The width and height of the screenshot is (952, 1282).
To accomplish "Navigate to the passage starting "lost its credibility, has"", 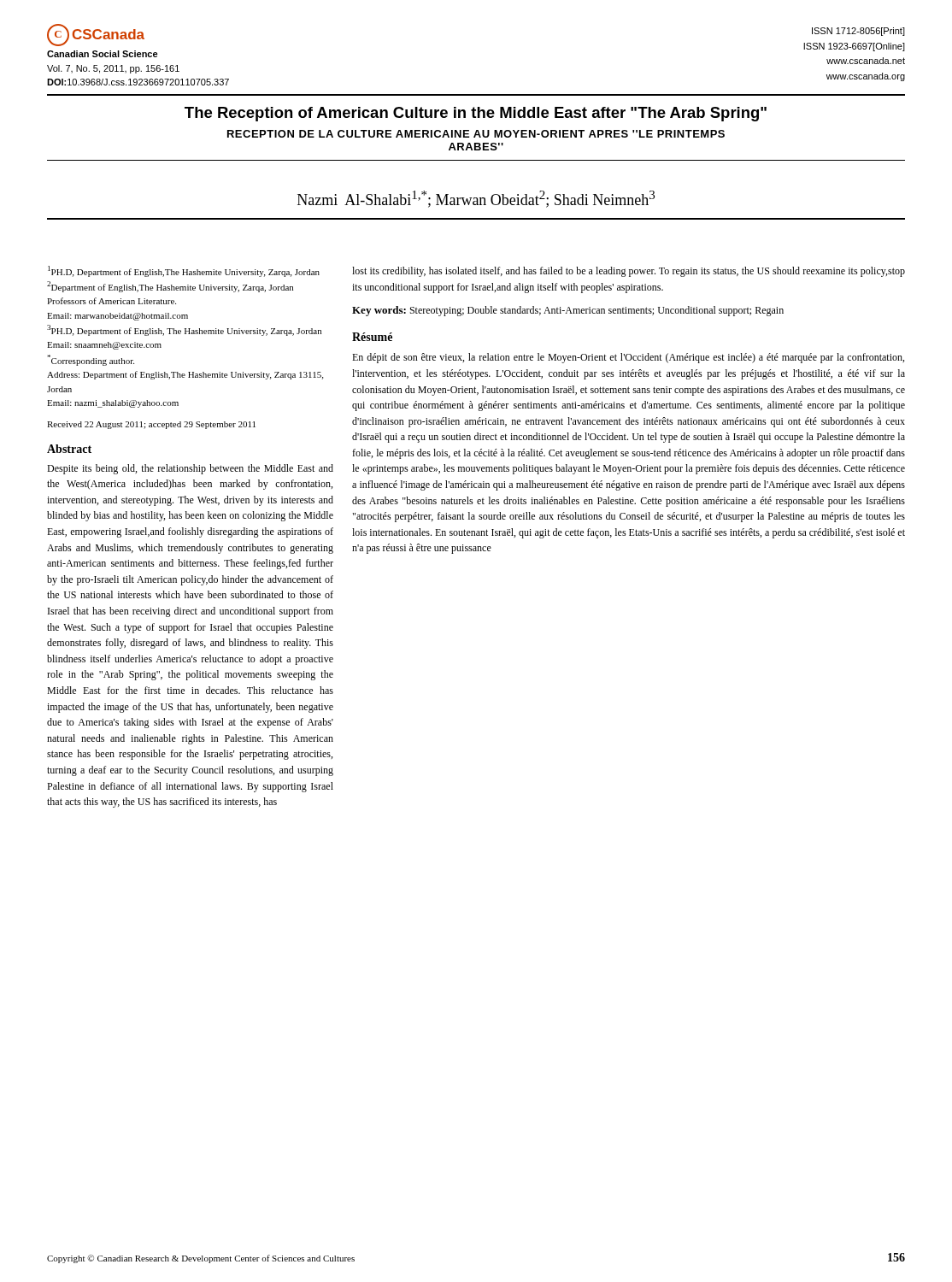I will [x=629, y=279].
